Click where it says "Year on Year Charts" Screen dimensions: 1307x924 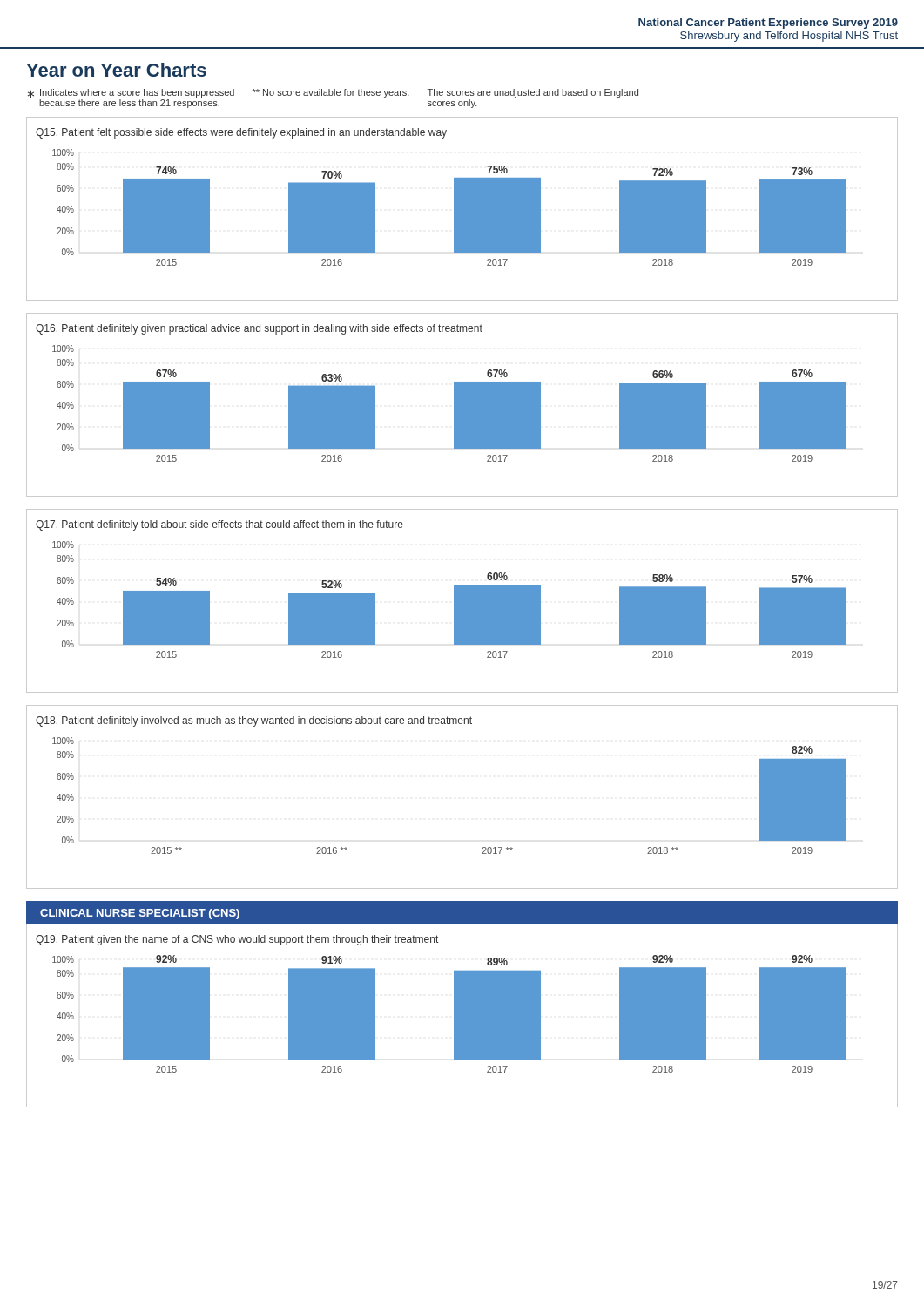[116, 70]
